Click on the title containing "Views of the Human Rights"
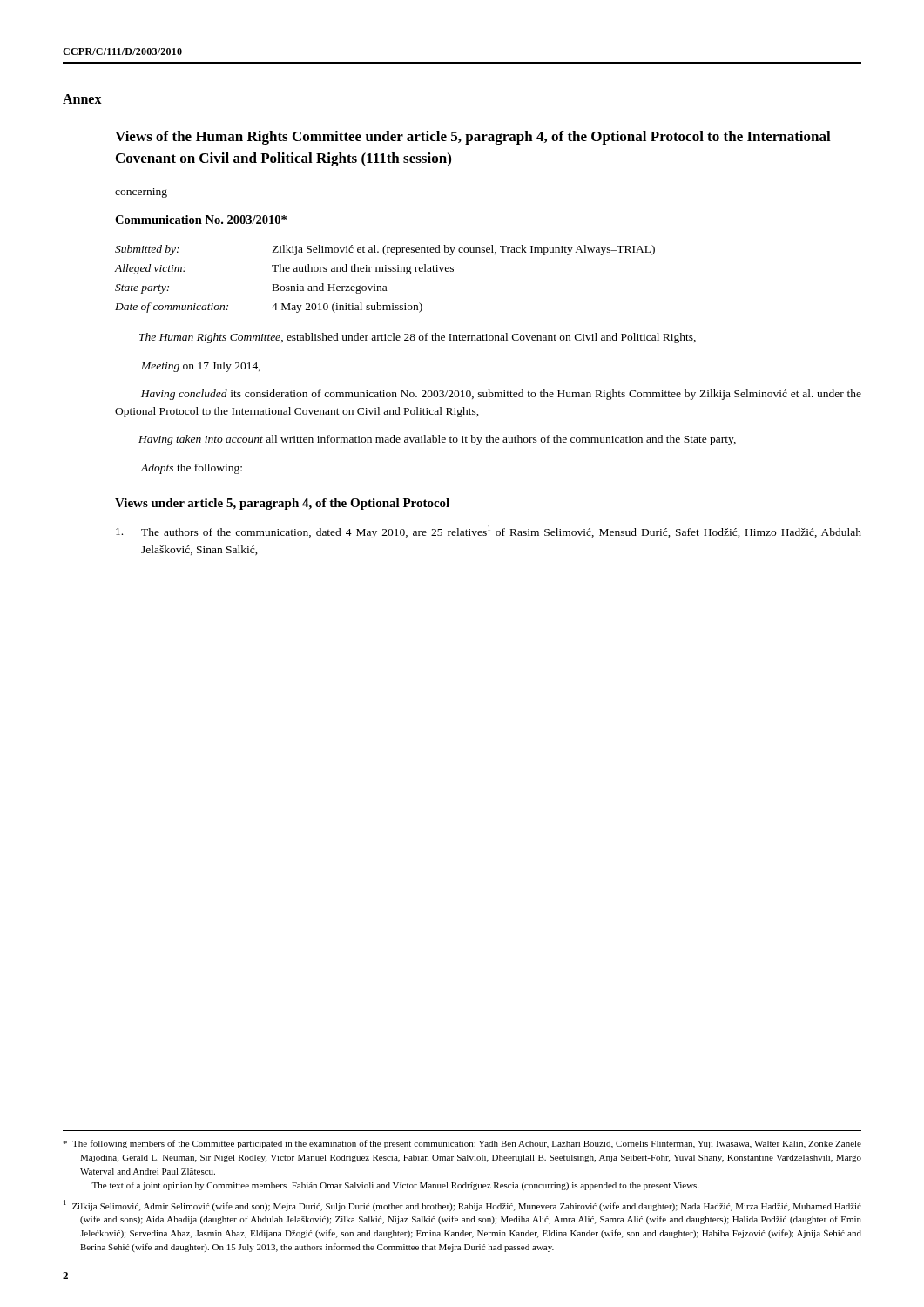The width and height of the screenshot is (924, 1307). click(473, 147)
